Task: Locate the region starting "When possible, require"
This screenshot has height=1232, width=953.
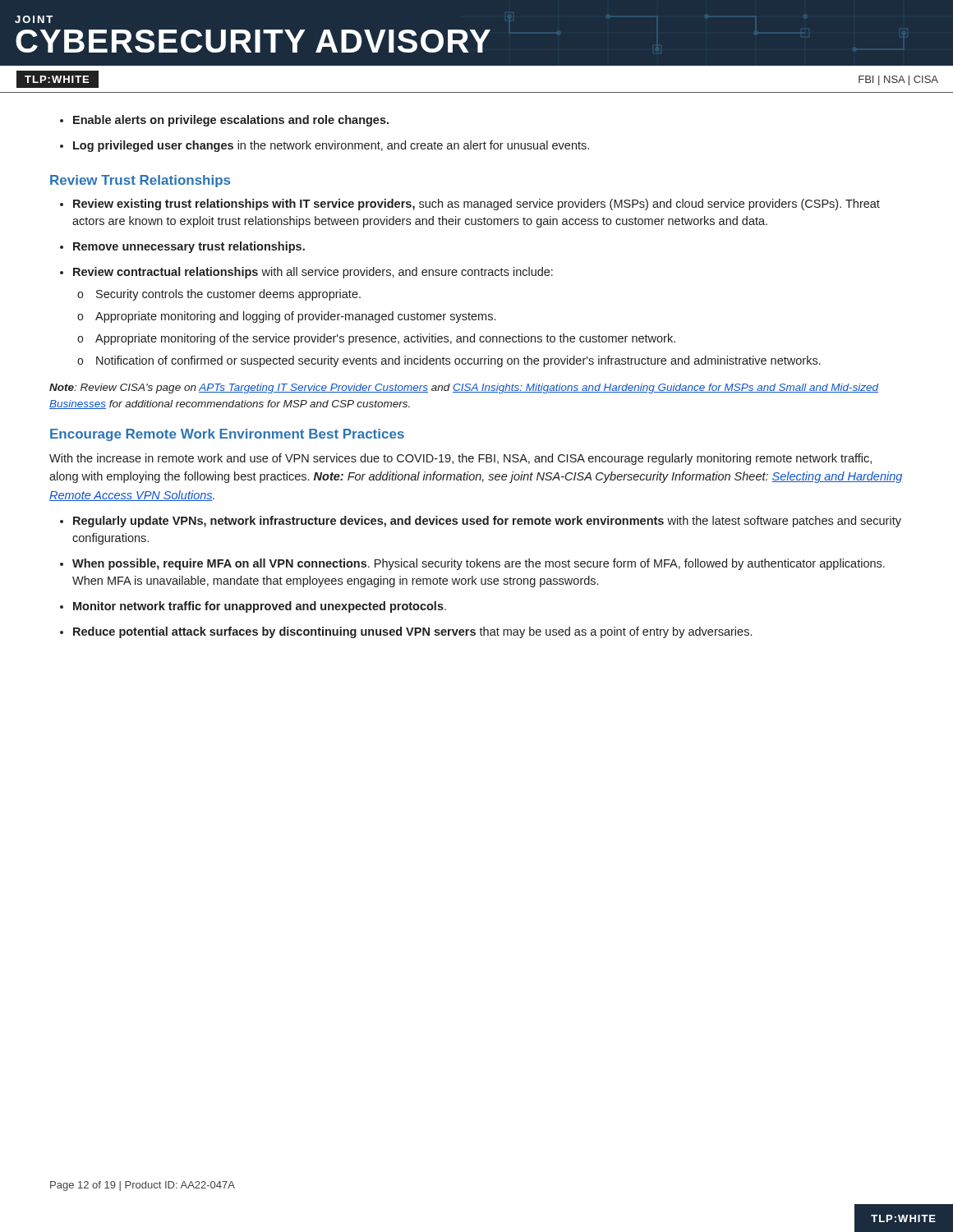Action: (476, 573)
